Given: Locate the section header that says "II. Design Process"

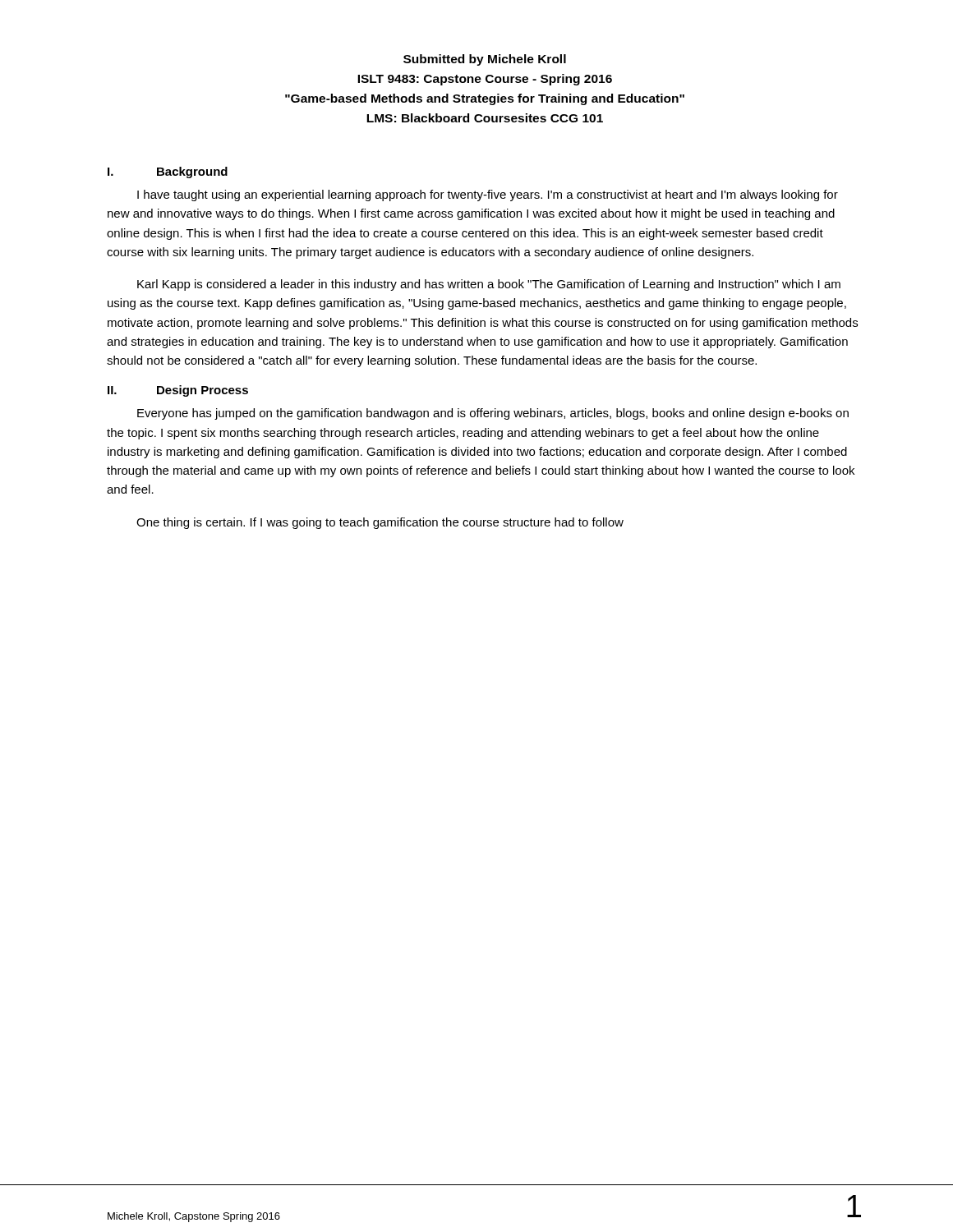Looking at the screenshot, I should pos(178,390).
